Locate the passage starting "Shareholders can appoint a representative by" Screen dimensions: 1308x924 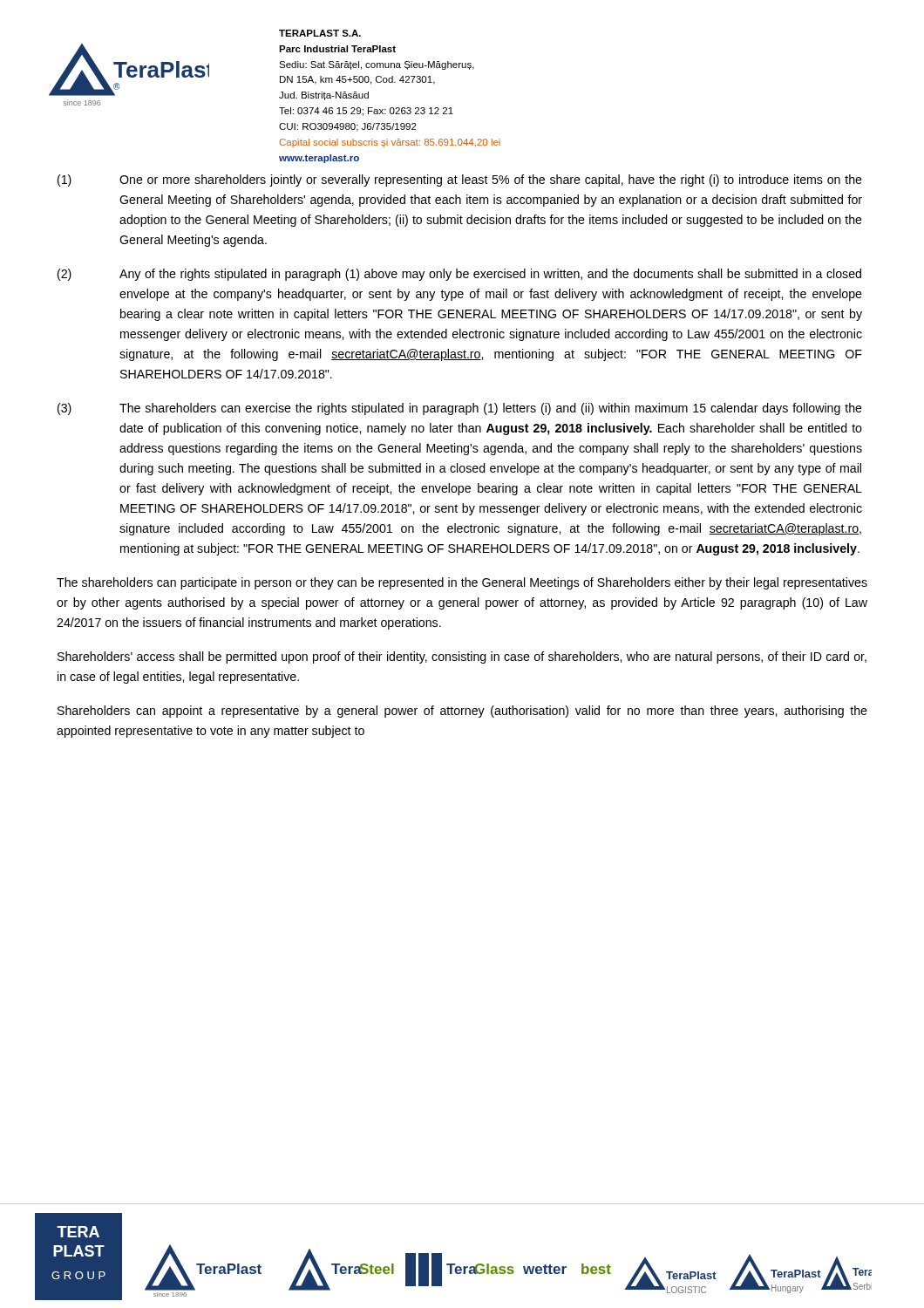[462, 721]
